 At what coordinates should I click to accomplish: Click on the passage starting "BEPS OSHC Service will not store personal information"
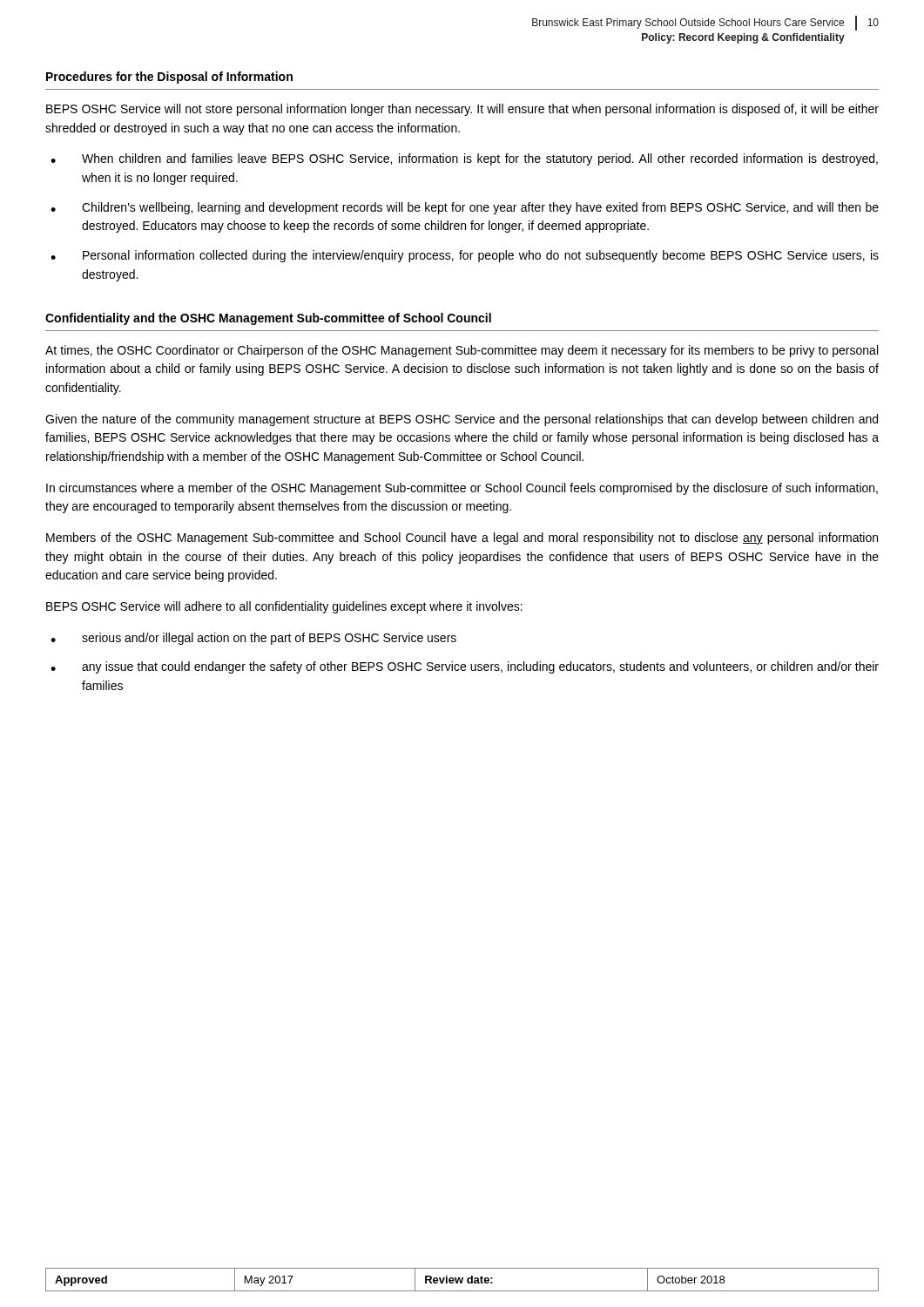pos(462,118)
